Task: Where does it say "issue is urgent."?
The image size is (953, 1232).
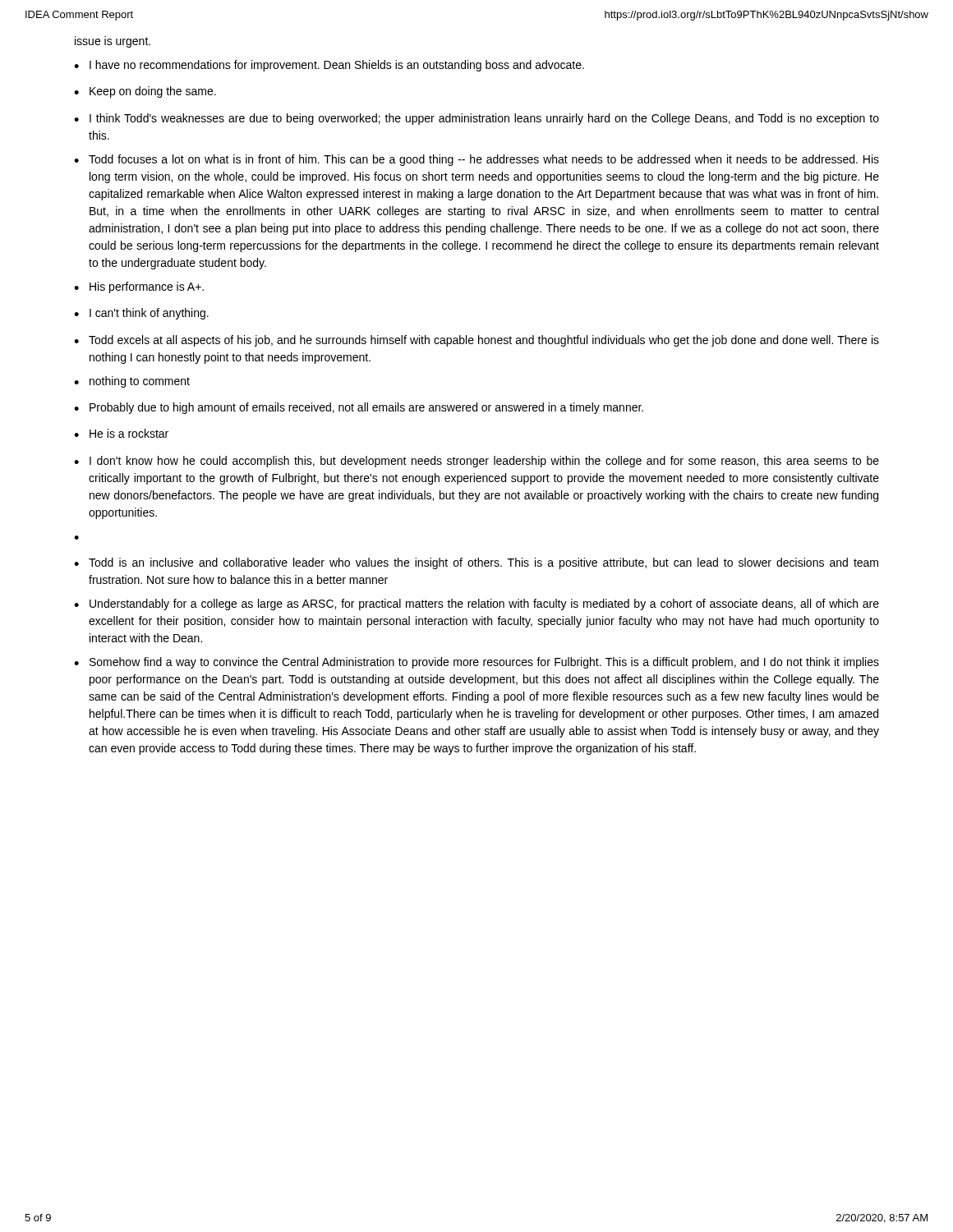Action: (113, 41)
